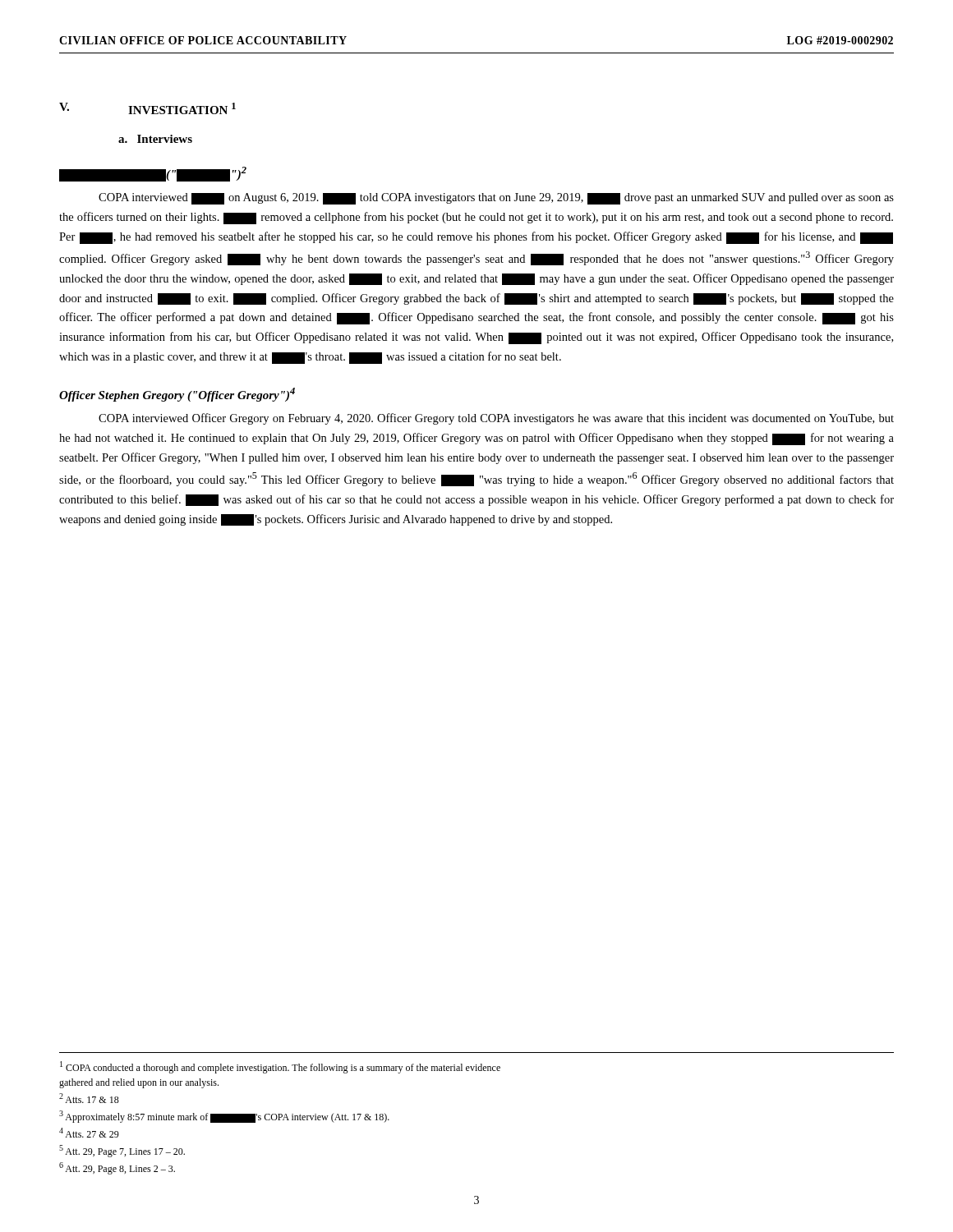Image resolution: width=953 pixels, height=1232 pixels.
Task: Find the text block that reads "COPA interviewed on August"
Action: [x=476, y=278]
